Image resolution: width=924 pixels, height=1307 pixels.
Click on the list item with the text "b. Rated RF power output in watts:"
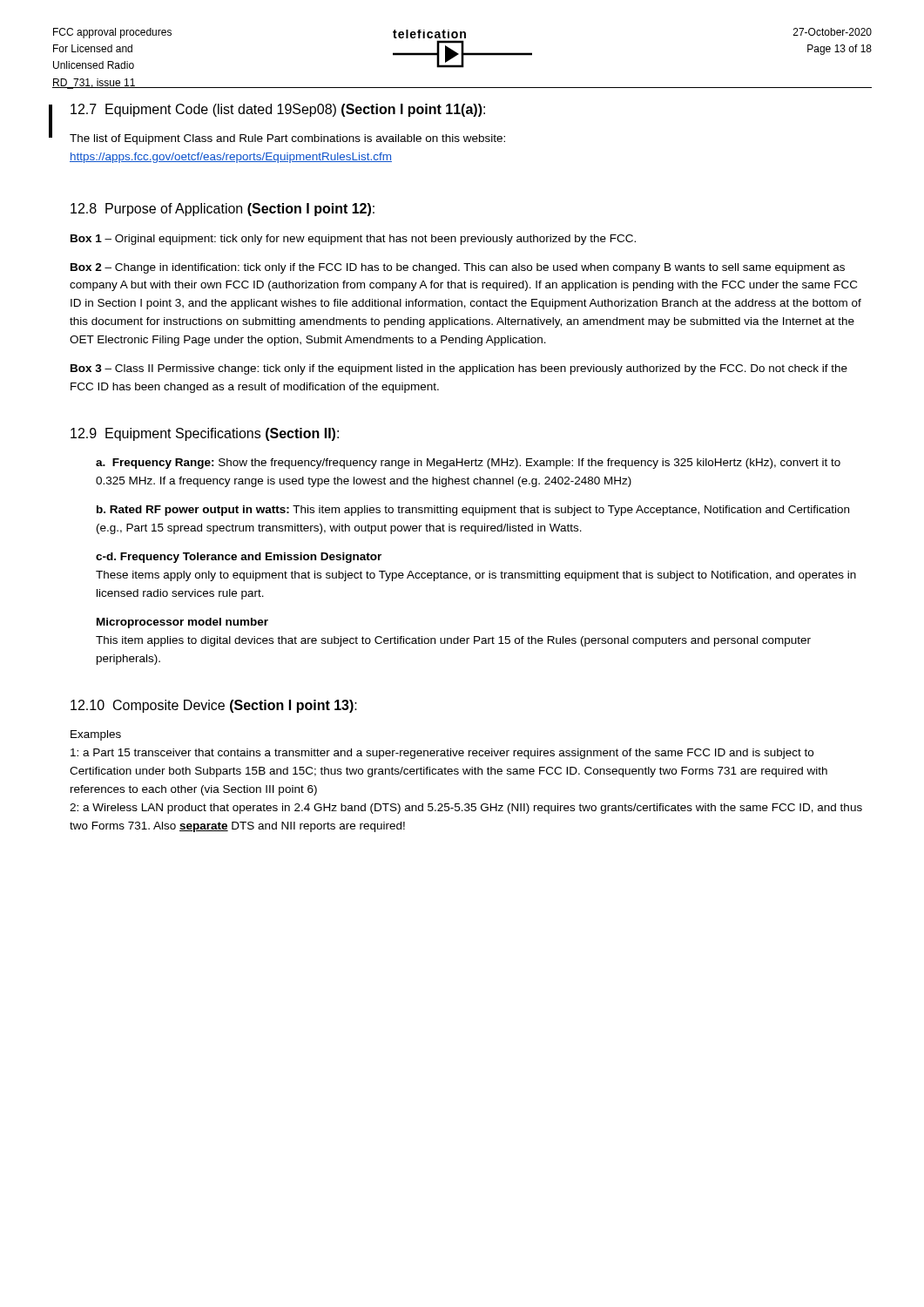click(473, 519)
